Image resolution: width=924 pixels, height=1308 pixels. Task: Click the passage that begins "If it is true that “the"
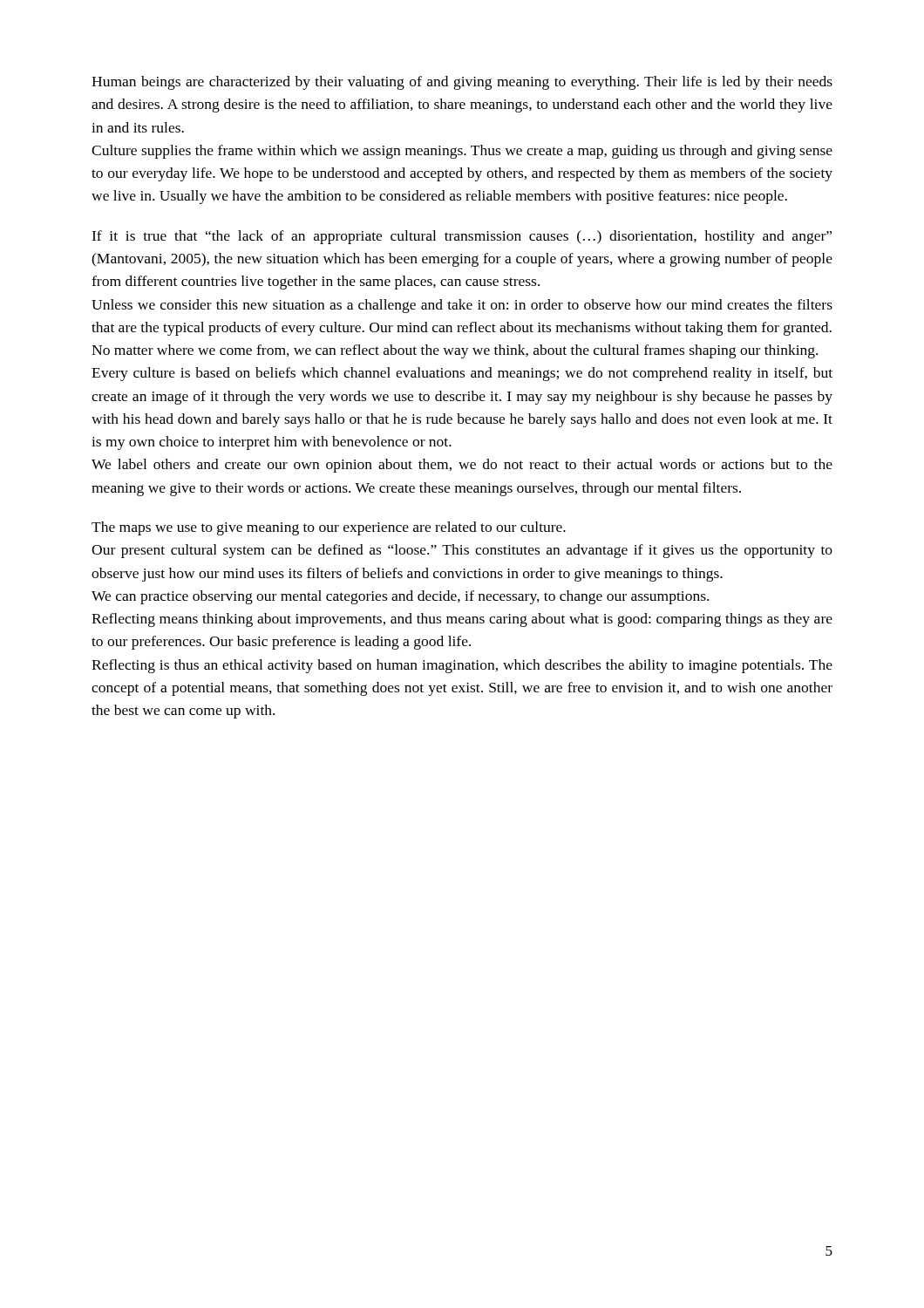[462, 361]
